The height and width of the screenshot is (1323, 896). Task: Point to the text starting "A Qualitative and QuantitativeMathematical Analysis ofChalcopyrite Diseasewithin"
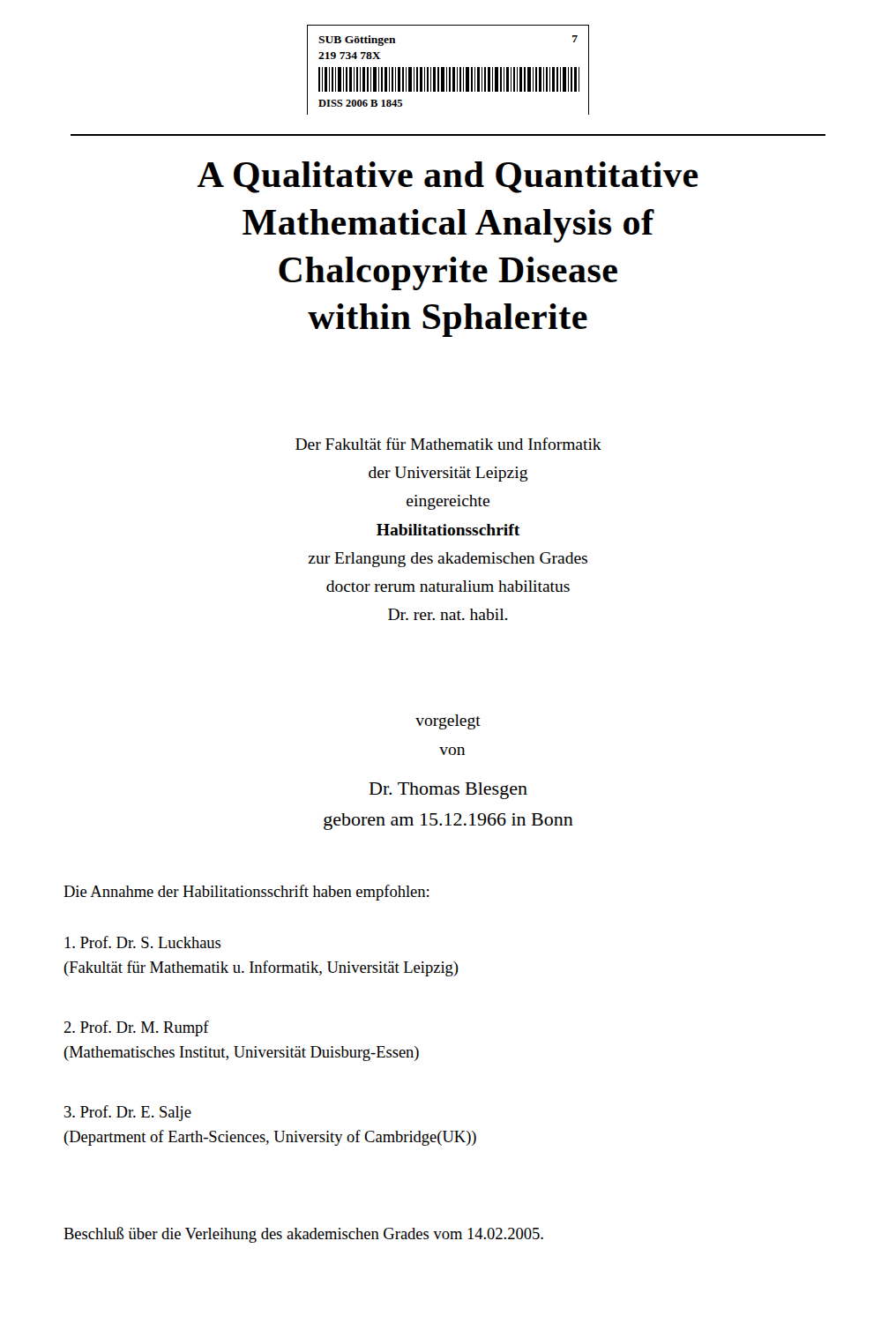[448, 247]
